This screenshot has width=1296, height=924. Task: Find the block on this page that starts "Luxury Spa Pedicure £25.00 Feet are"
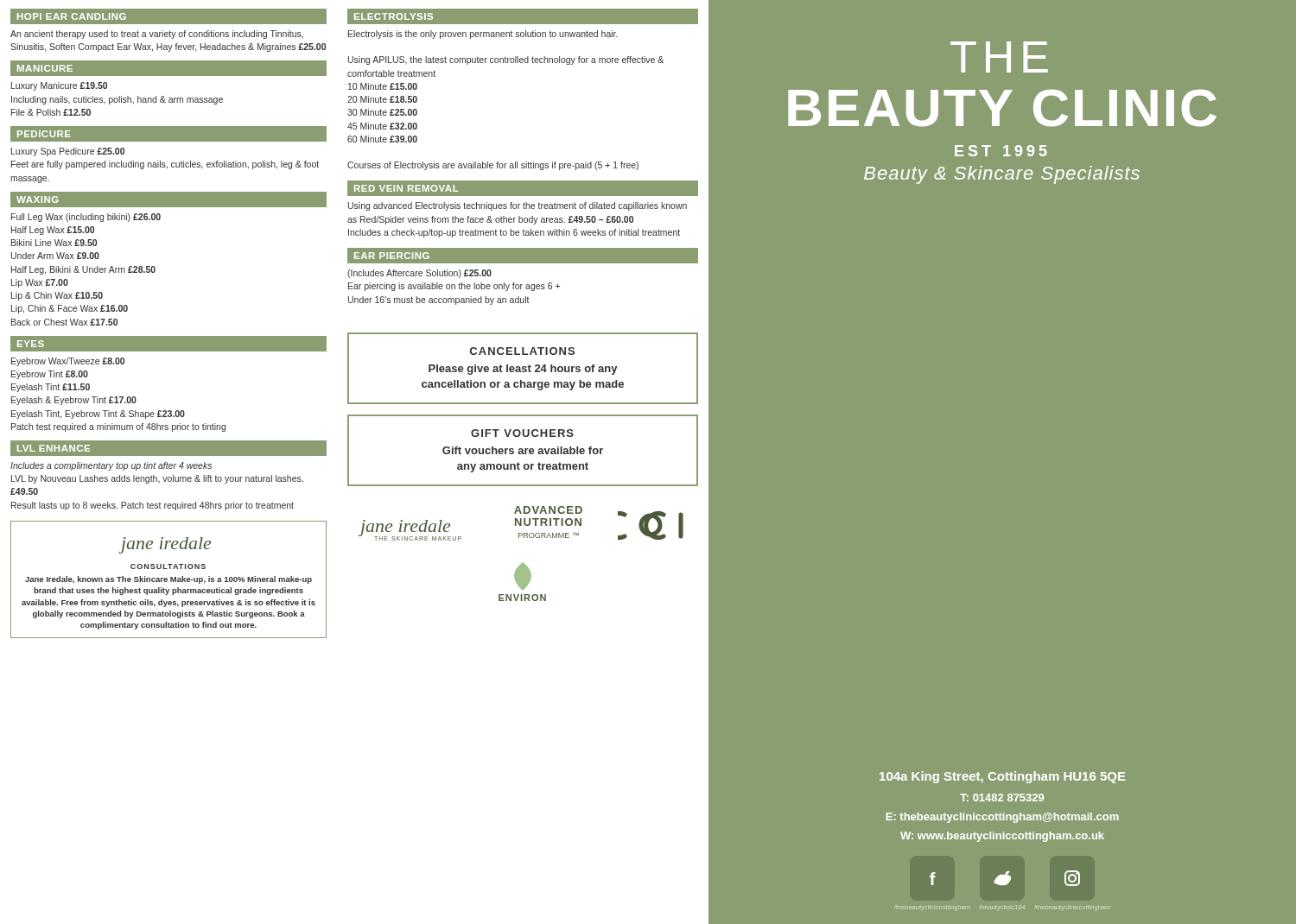[x=165, y=164]
